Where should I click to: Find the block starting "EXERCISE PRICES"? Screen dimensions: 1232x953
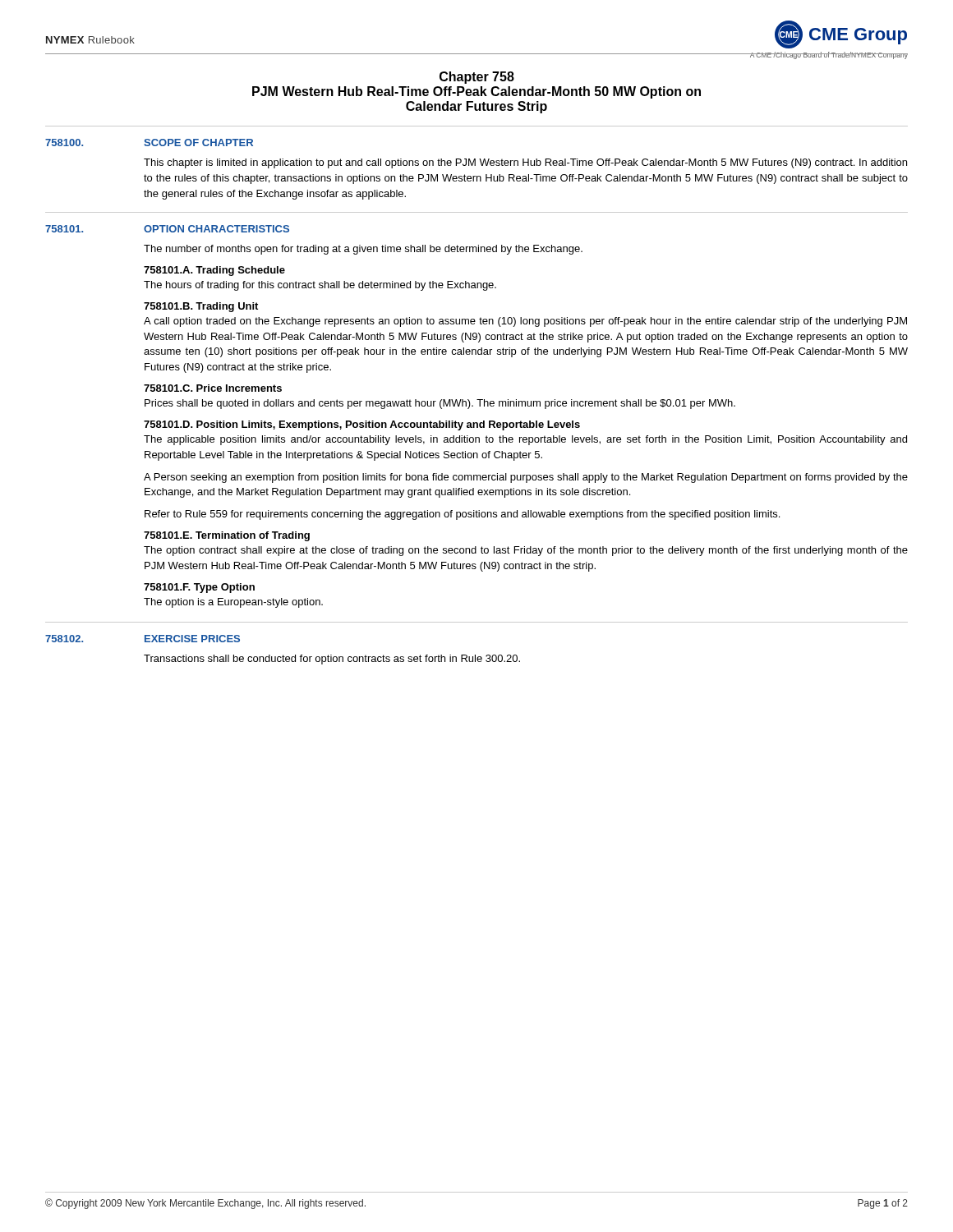[192, 639]
